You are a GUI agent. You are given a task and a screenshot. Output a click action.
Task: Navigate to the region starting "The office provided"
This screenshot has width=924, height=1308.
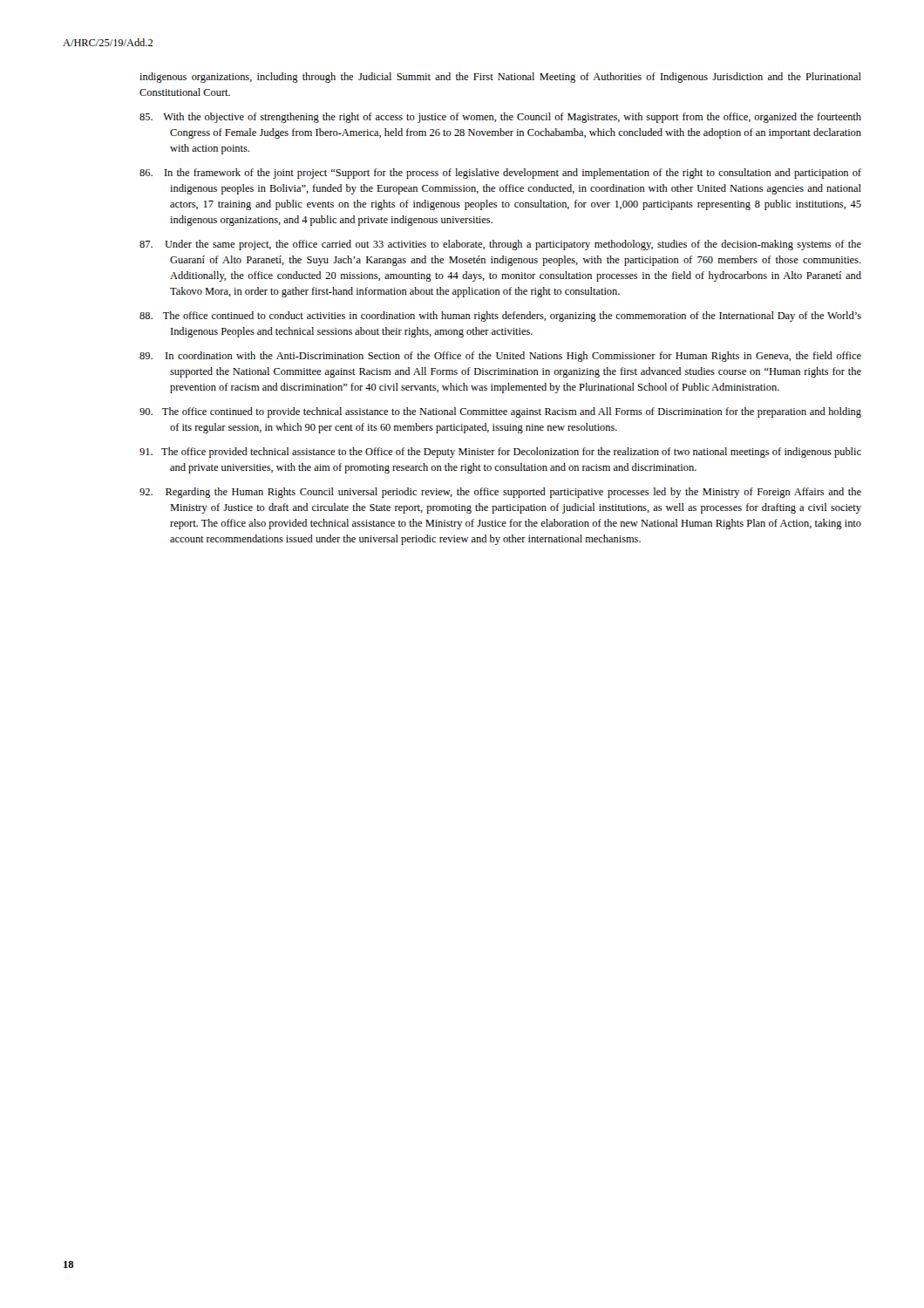coord(500,459)
